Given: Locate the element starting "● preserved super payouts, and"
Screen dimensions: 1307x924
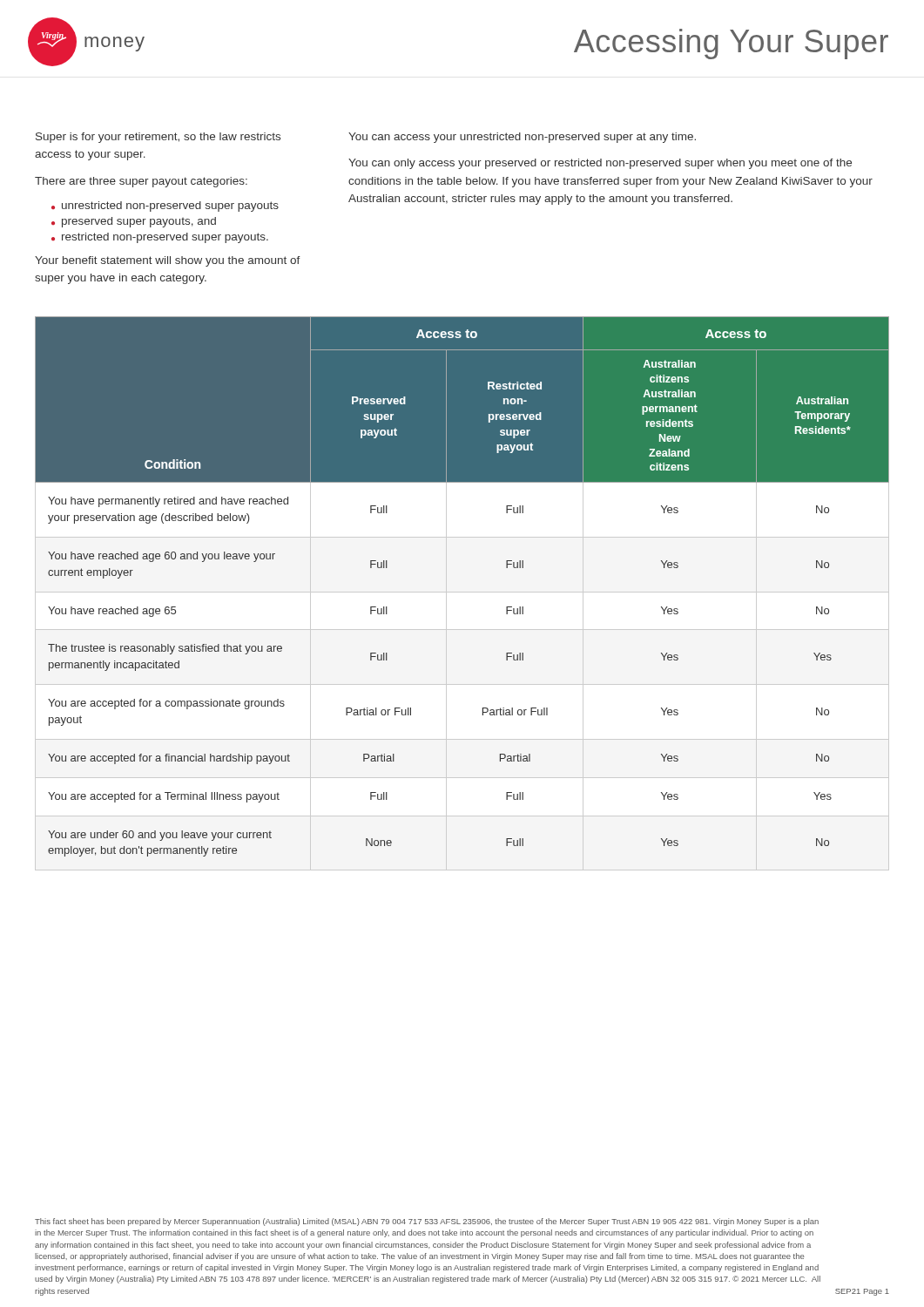Looking at the screenshot, I should [x=134, y=221].
